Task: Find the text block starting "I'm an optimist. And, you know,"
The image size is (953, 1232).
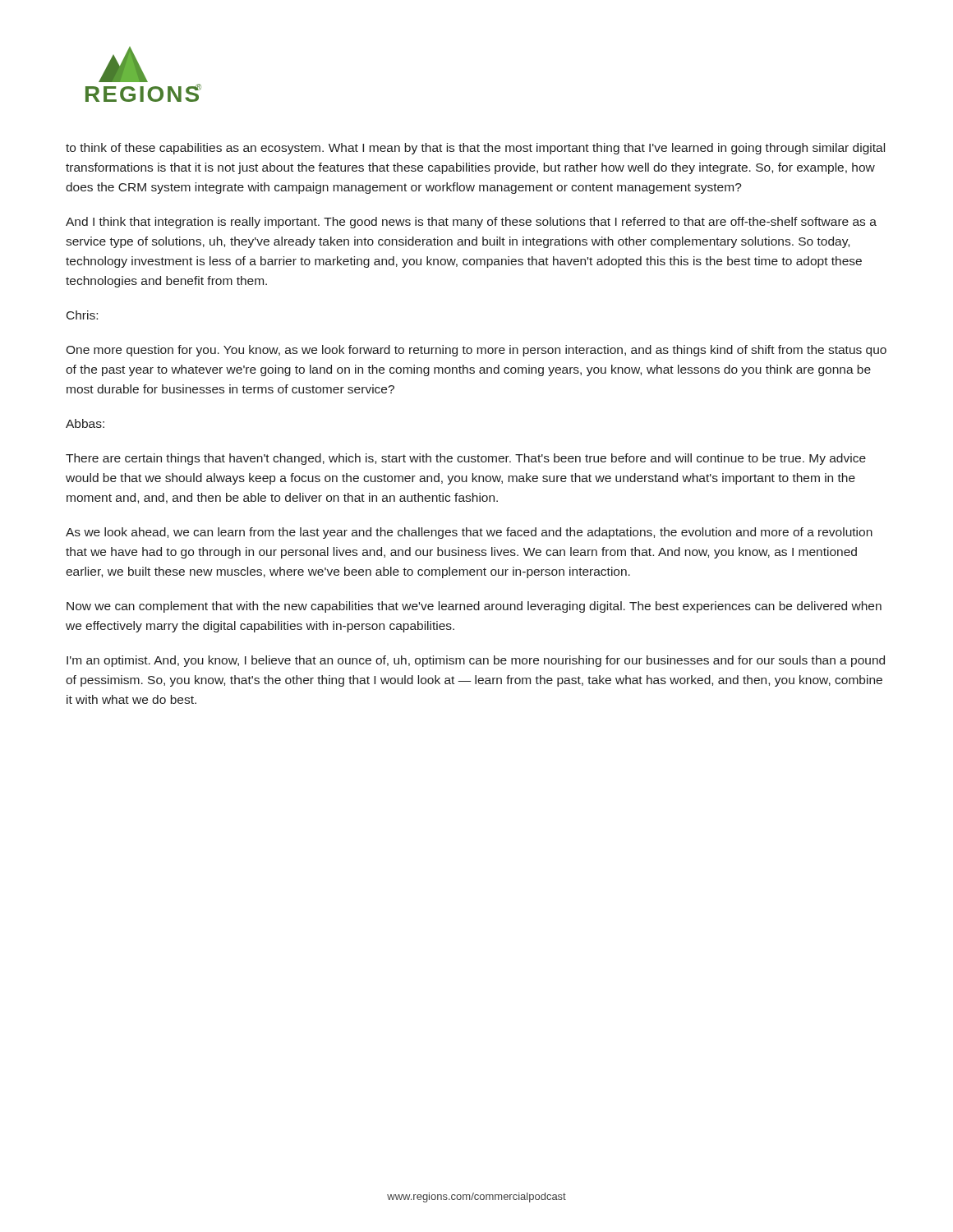Action: click(x=476, y=680)
